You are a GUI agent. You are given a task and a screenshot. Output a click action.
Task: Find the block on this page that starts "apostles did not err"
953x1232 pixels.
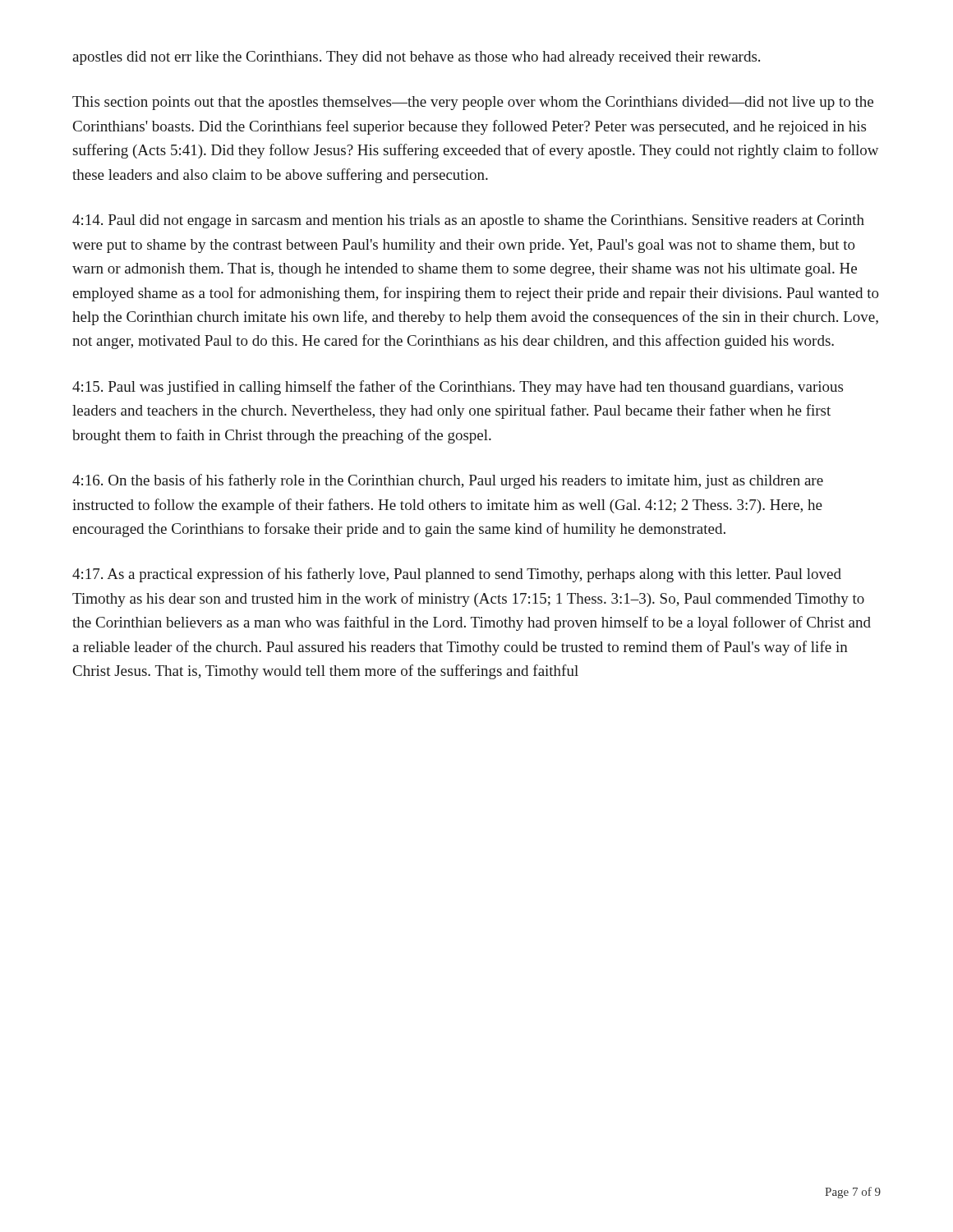(x=417, y=56)
